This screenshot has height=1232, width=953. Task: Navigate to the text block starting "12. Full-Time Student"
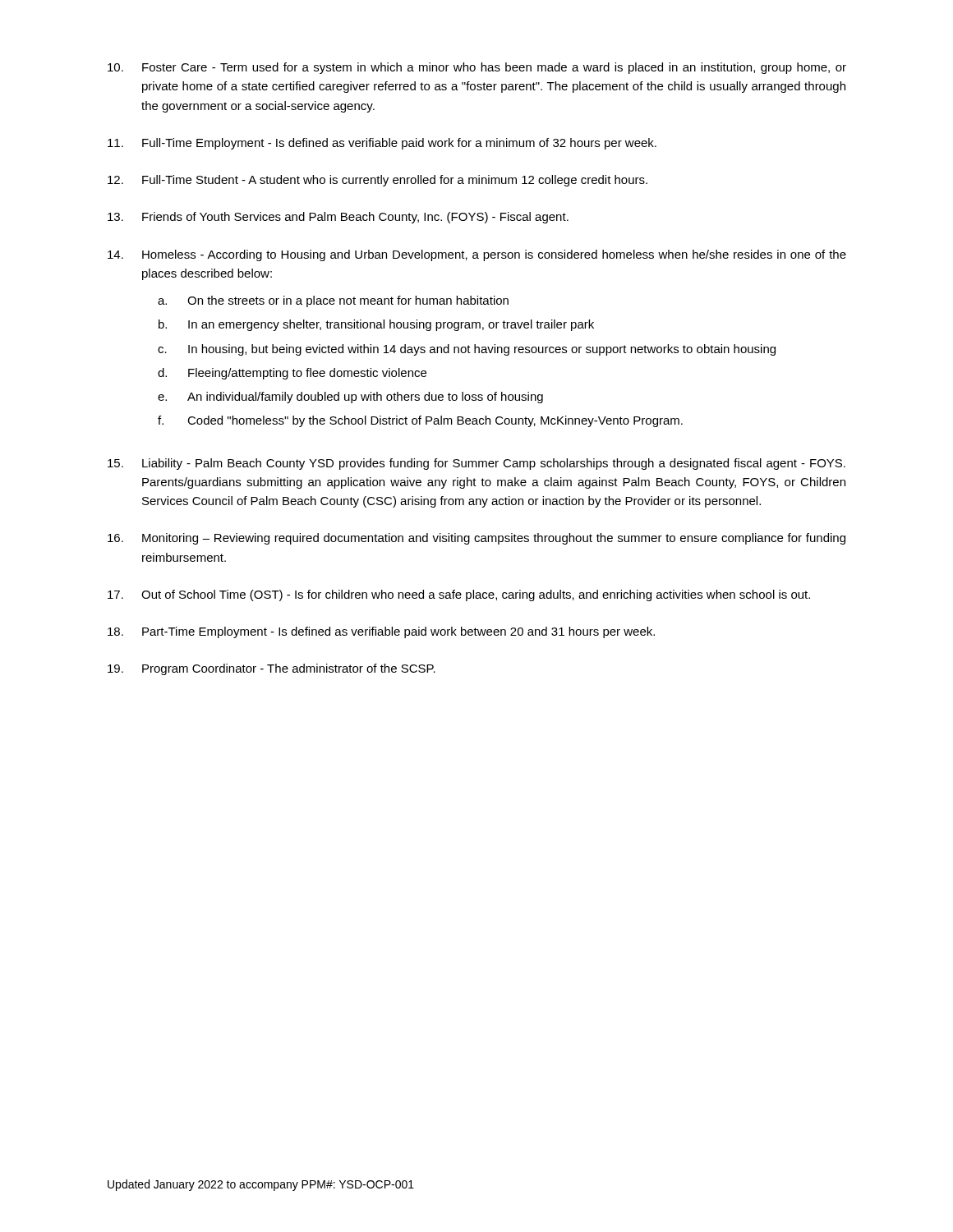[476, 180]
